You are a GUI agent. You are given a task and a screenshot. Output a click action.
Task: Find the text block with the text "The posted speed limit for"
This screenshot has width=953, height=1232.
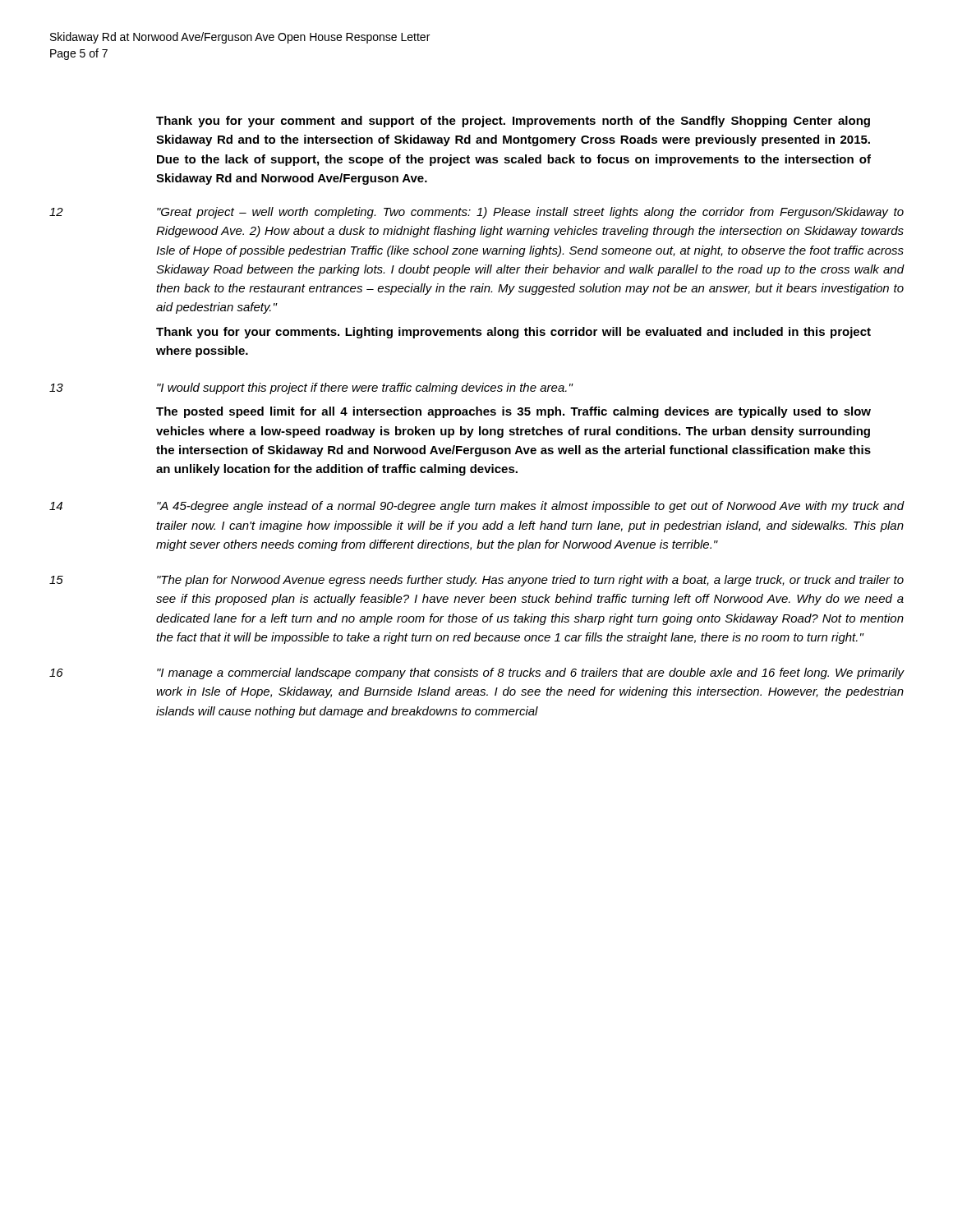tap(513, 440)
